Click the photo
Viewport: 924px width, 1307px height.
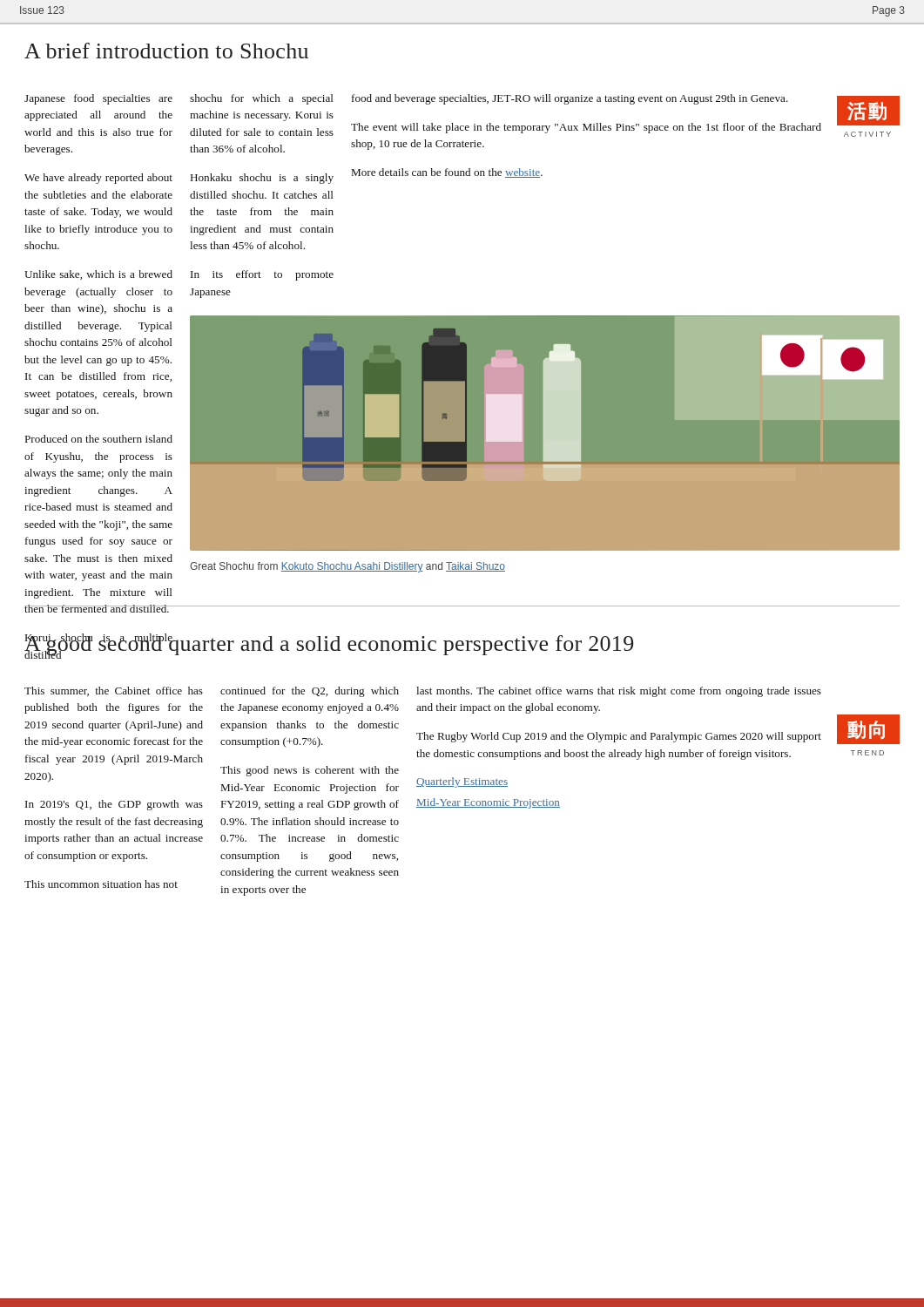[x=545, y=433]
